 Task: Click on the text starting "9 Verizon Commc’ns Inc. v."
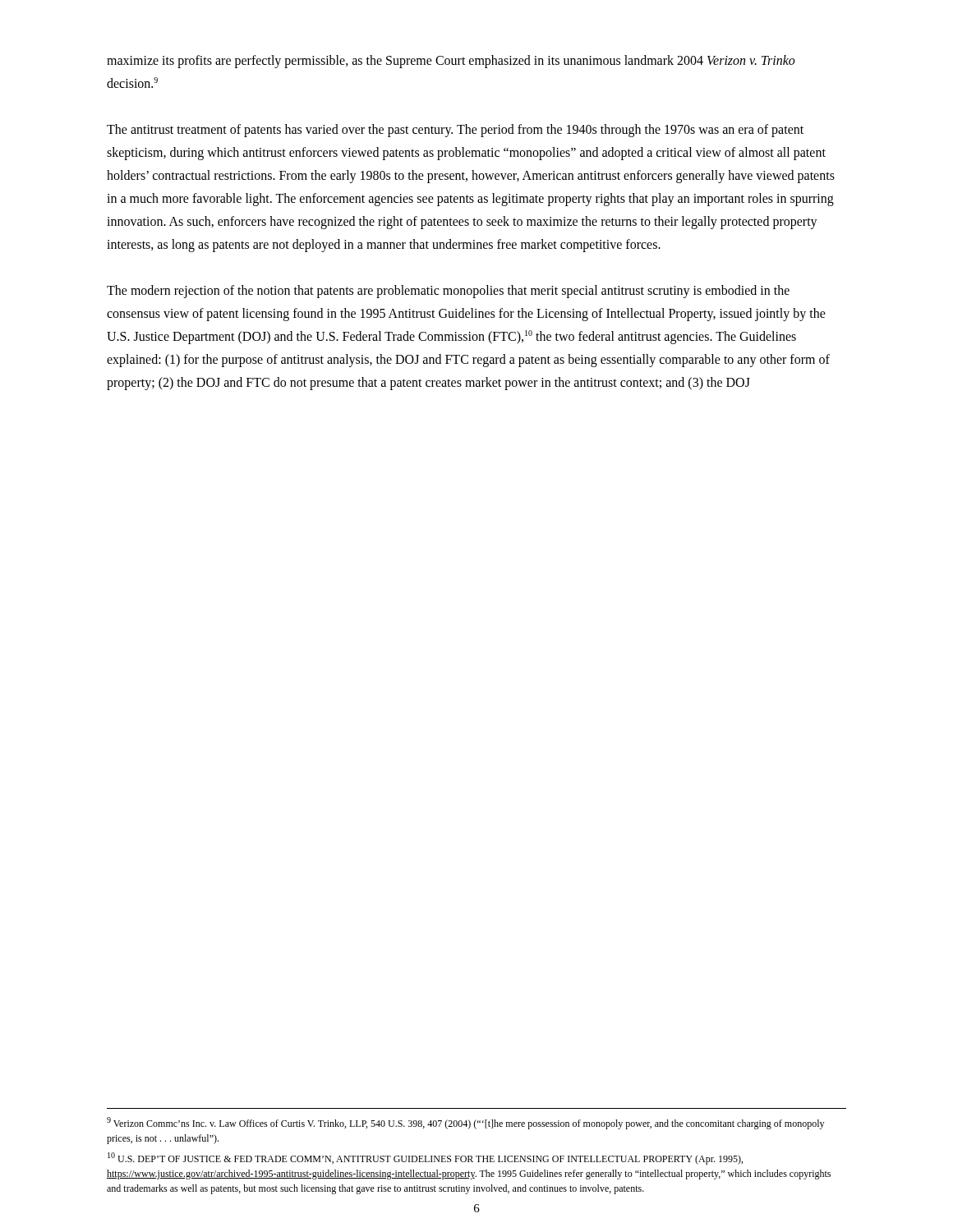[466, 1130]
